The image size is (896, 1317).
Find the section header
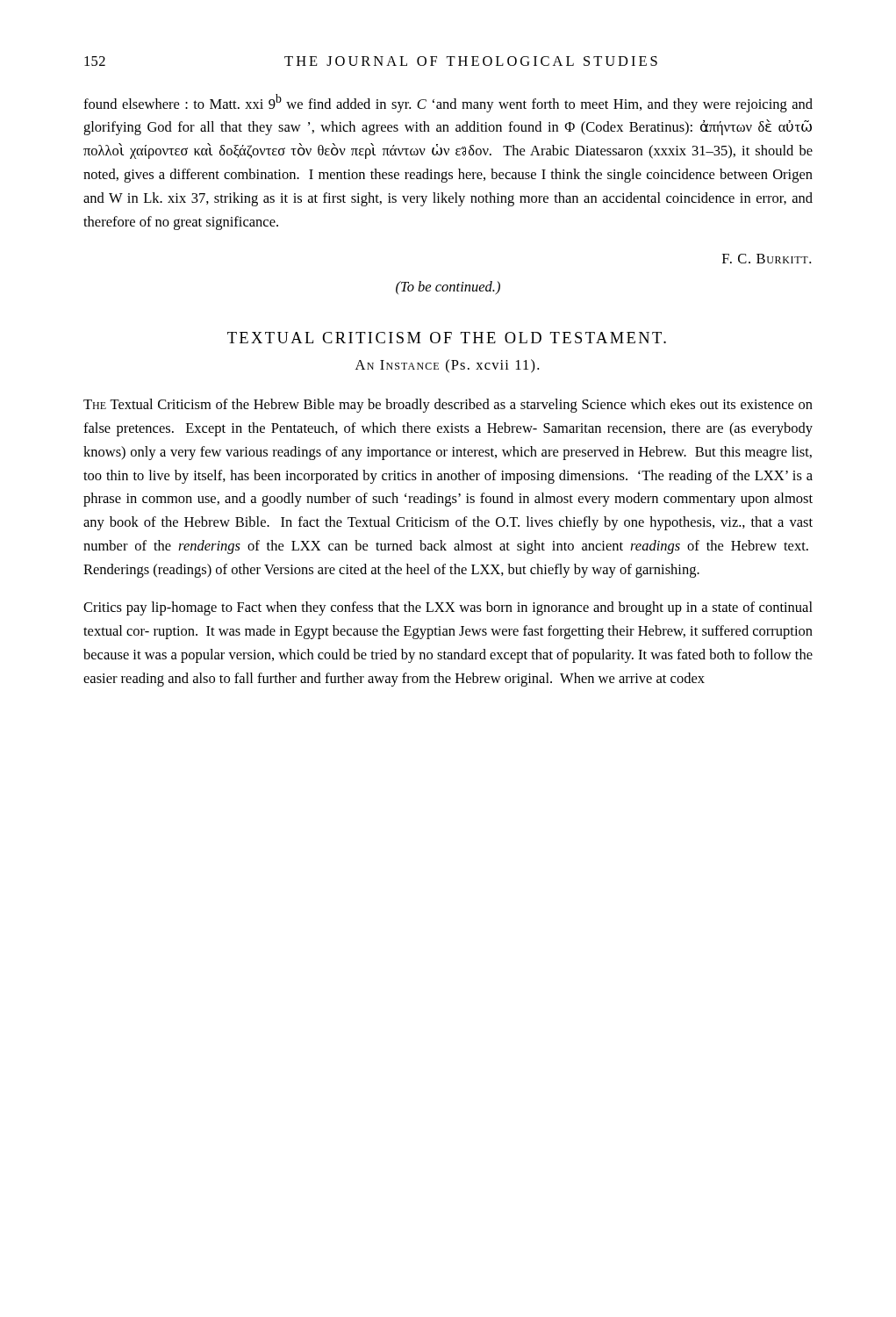[x=448, y=365]
